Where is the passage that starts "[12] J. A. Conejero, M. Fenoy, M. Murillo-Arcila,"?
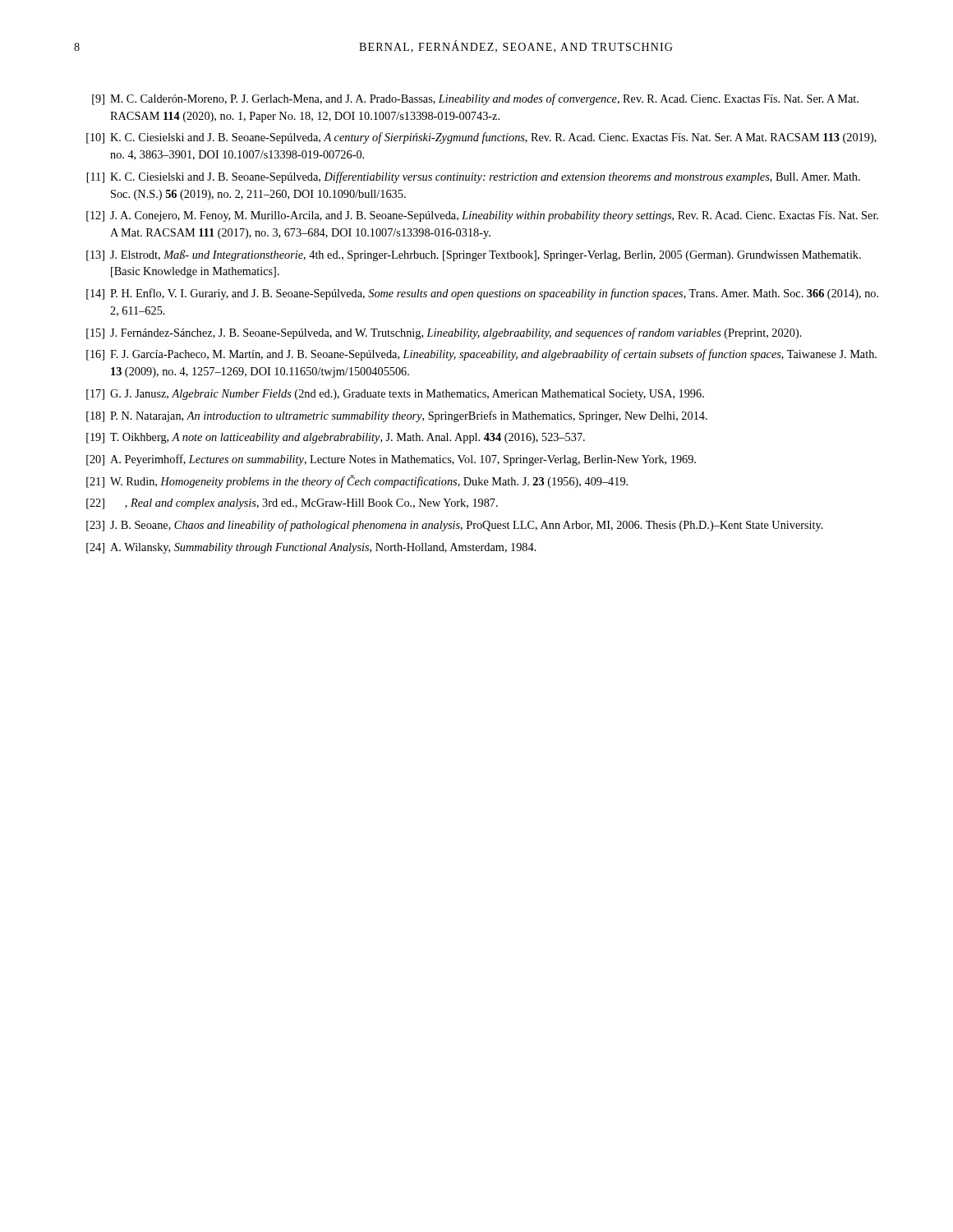Image resolution: width=953 pixels, height=1232 pixels. coord(476,224)
